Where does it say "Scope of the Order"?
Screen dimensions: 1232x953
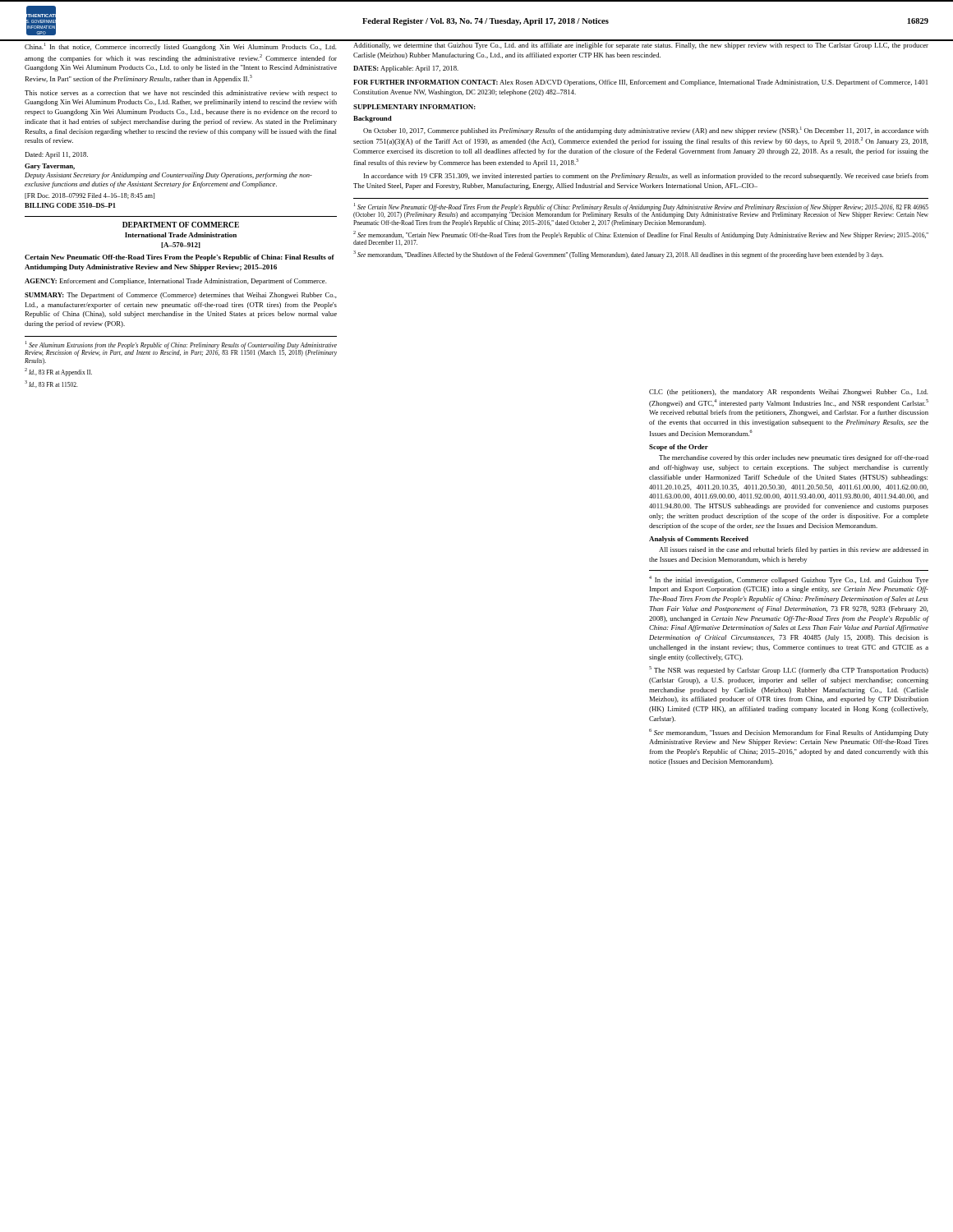click(x=678, y=447)
